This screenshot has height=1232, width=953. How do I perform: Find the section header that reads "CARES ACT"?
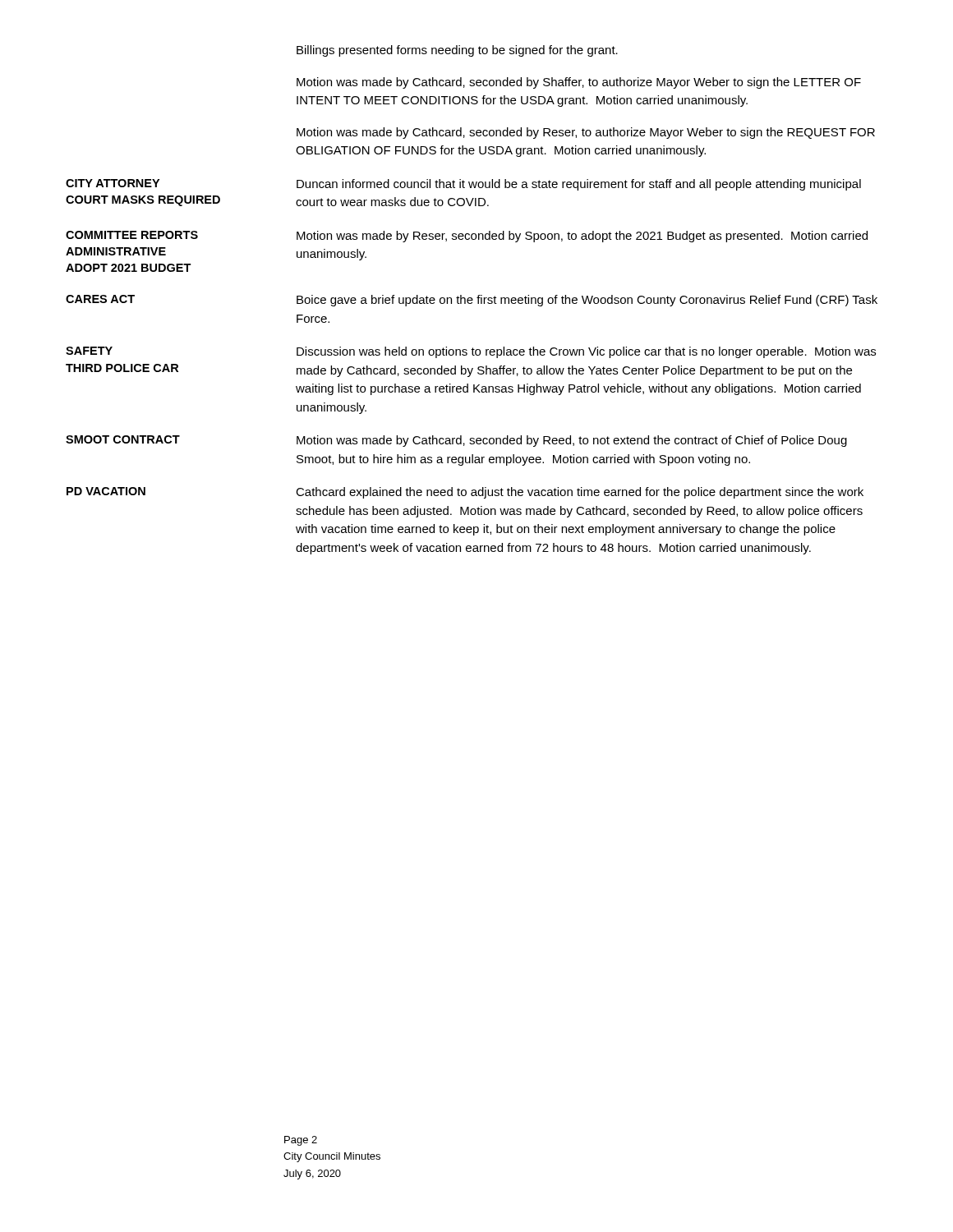click(100, 299)
